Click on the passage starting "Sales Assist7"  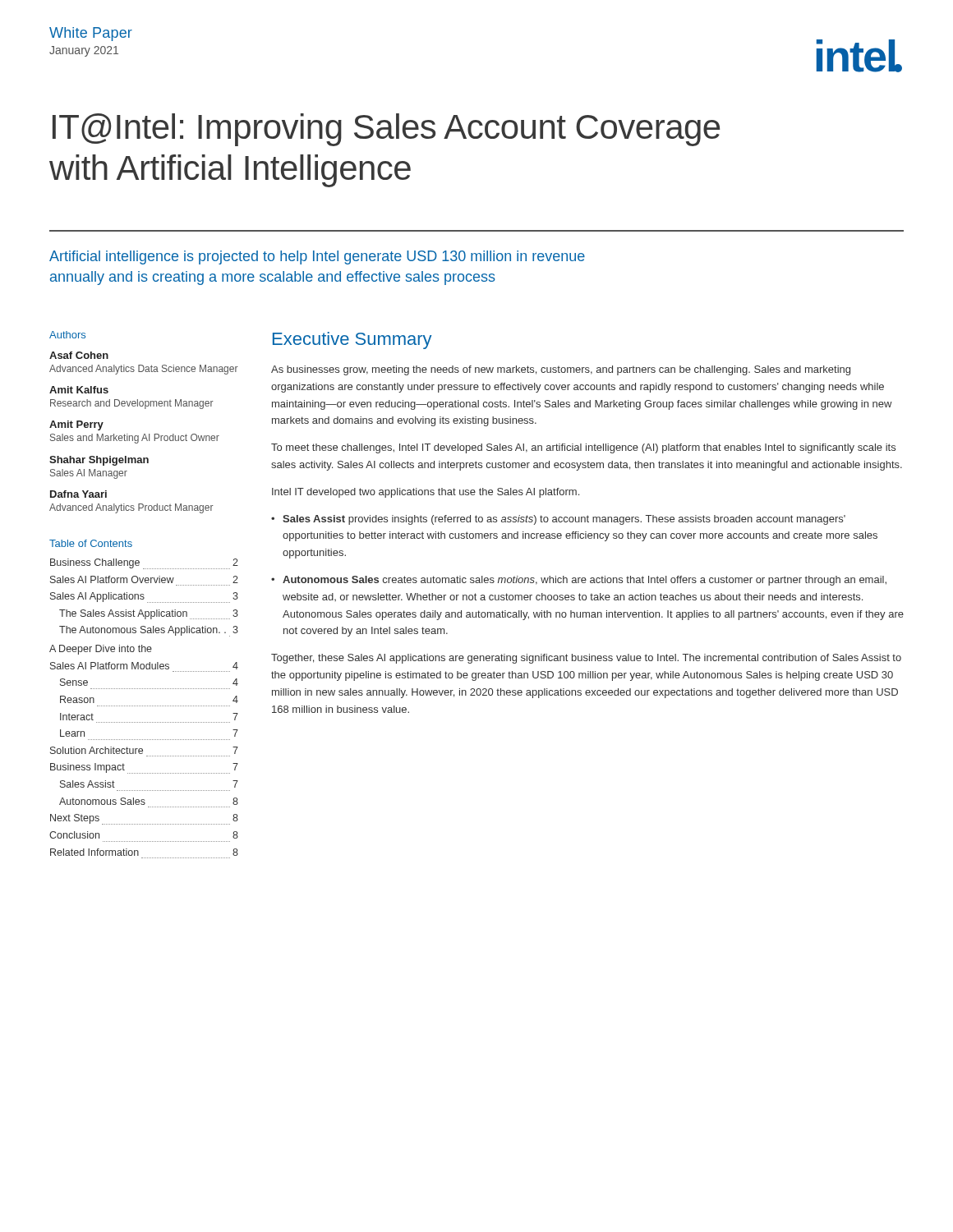click(149, 785)
